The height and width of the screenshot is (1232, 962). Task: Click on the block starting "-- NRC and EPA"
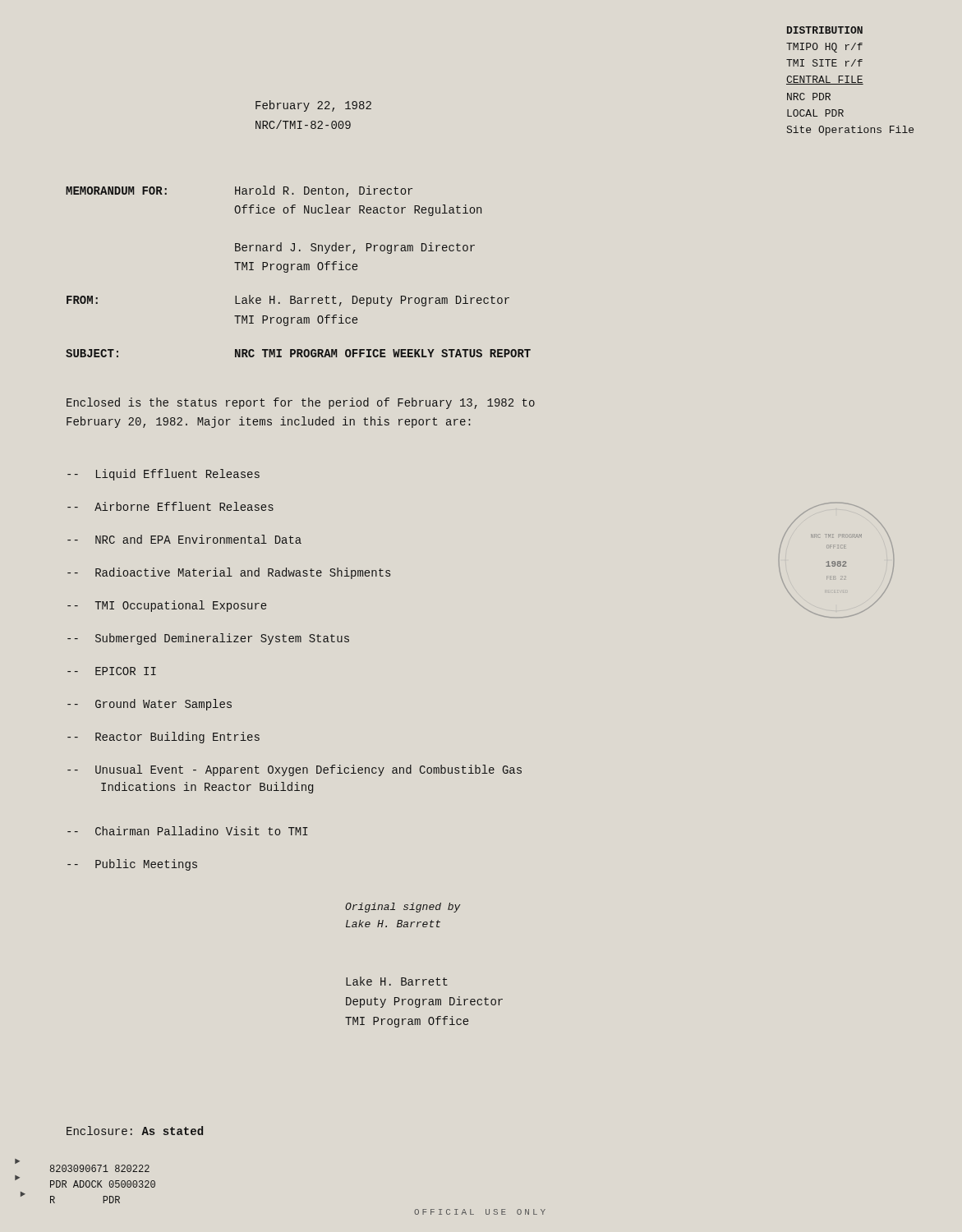tap(184, 540)
